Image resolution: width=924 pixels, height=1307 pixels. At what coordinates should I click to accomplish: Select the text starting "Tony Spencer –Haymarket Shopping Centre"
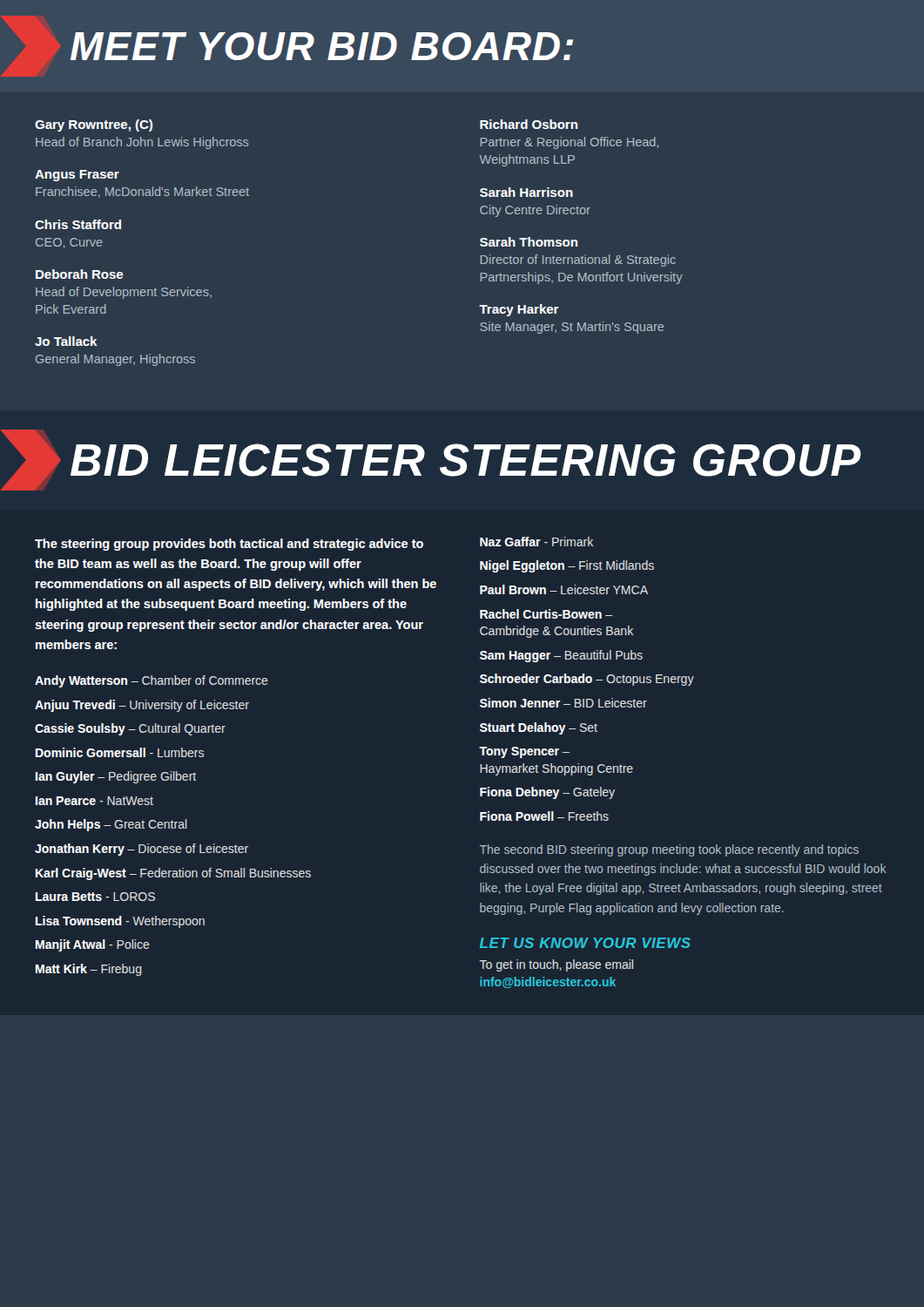coord(556,760)
